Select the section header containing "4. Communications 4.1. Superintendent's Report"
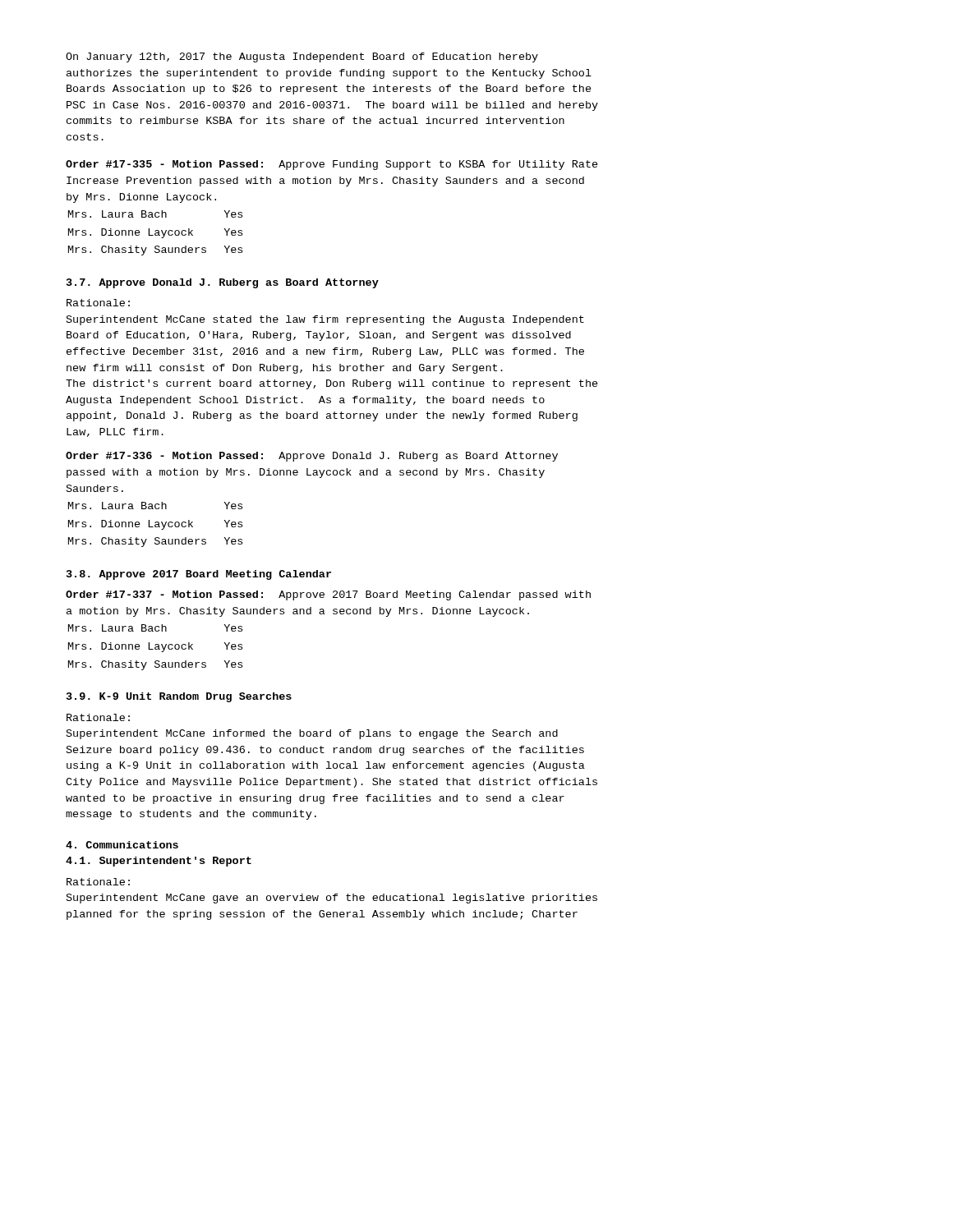 pos(159,853)
